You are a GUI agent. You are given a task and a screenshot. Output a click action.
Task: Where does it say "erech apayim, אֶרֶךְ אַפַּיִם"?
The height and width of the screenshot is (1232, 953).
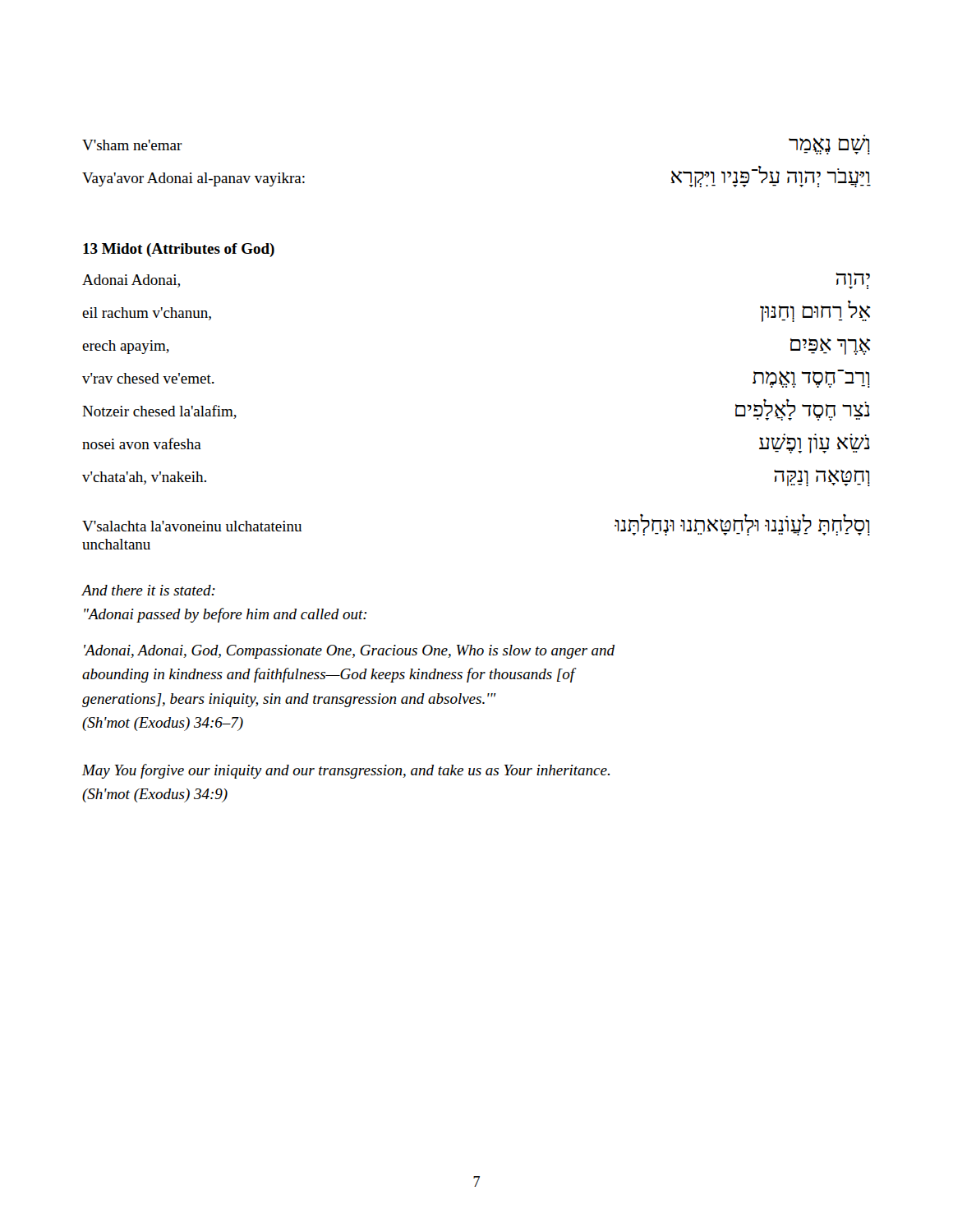126,346
